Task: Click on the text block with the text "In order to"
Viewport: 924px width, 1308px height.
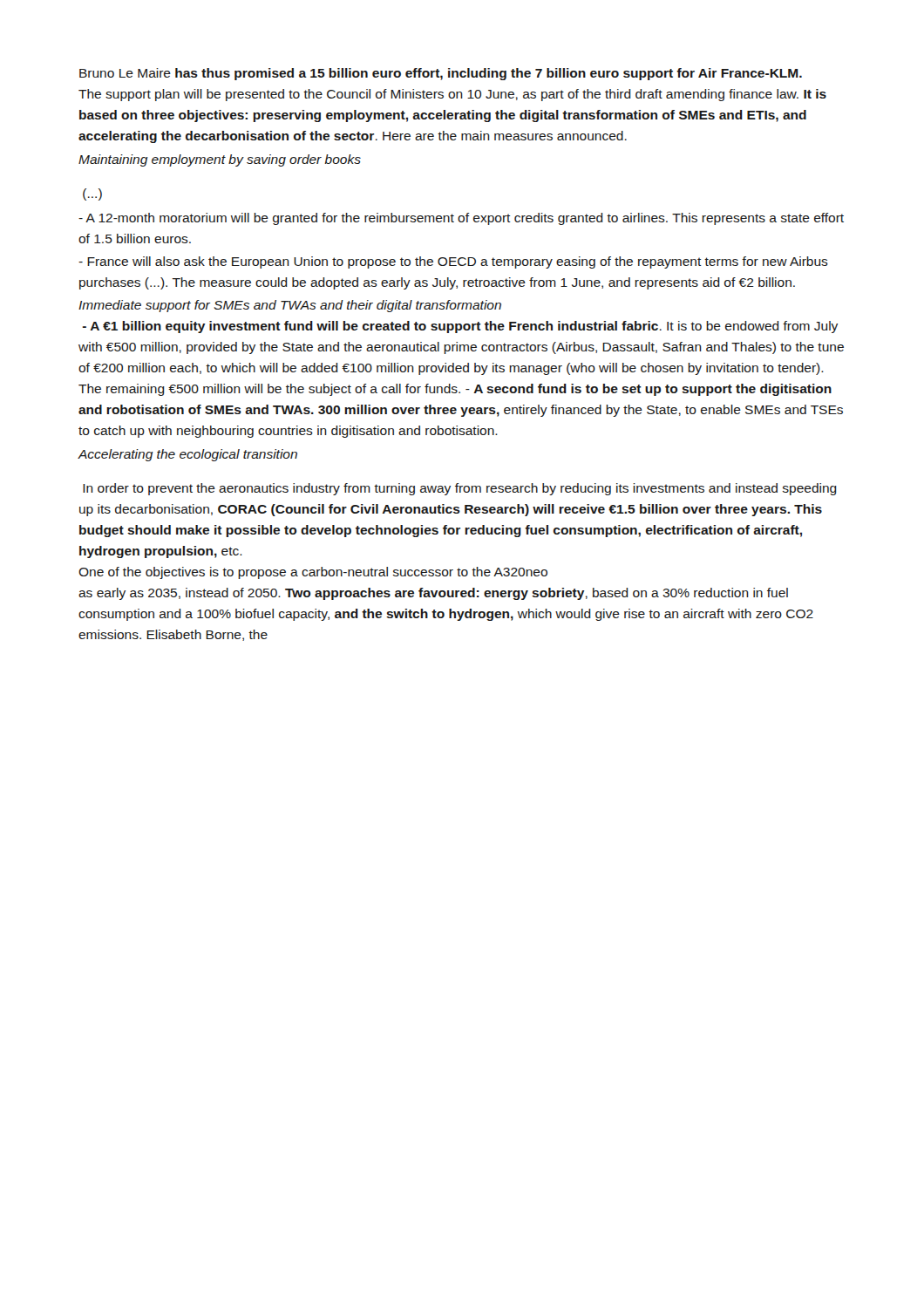Action: point(462,562)
